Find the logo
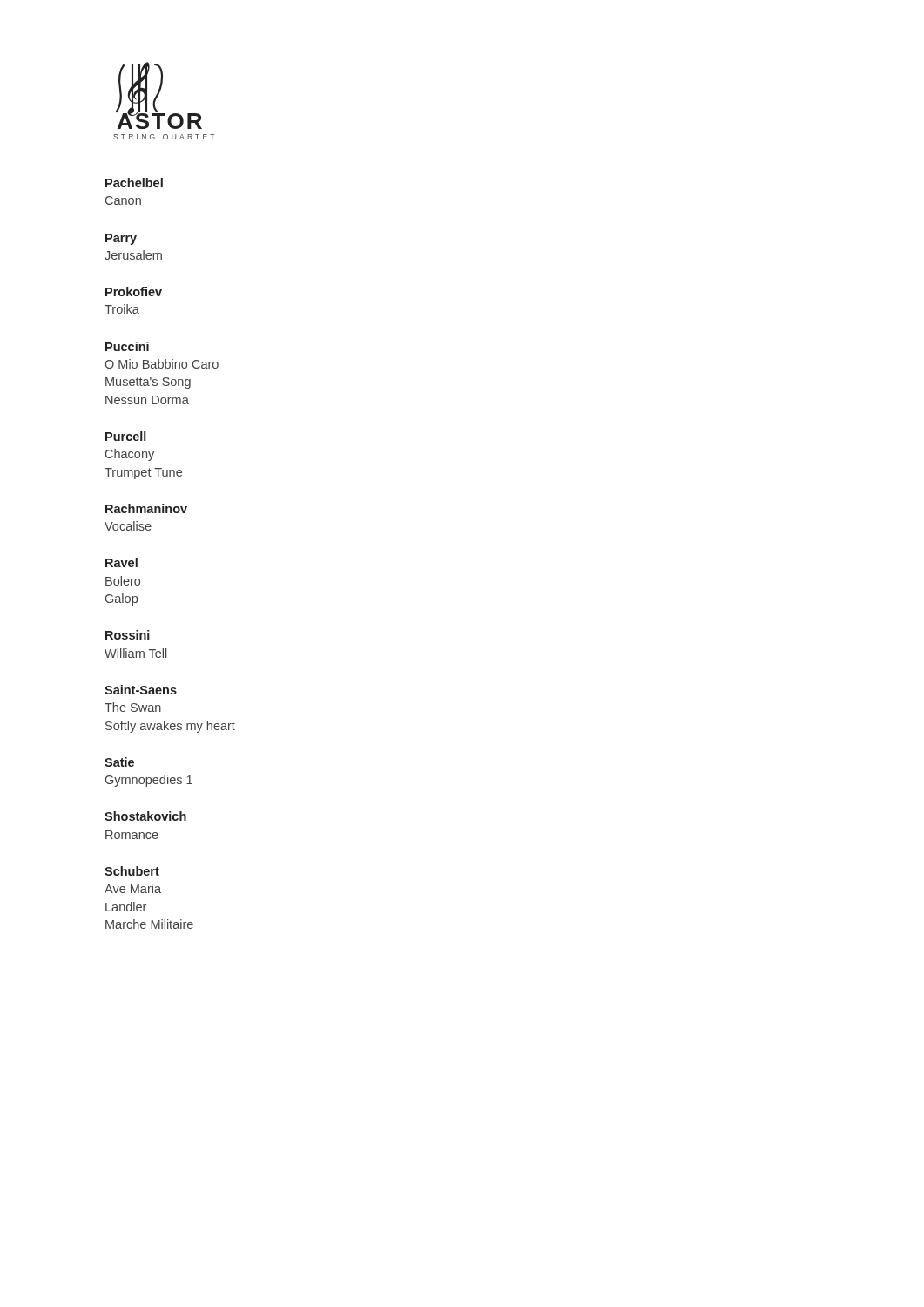The height and width of the screenshot is (1307, 924). pos(174,96)
